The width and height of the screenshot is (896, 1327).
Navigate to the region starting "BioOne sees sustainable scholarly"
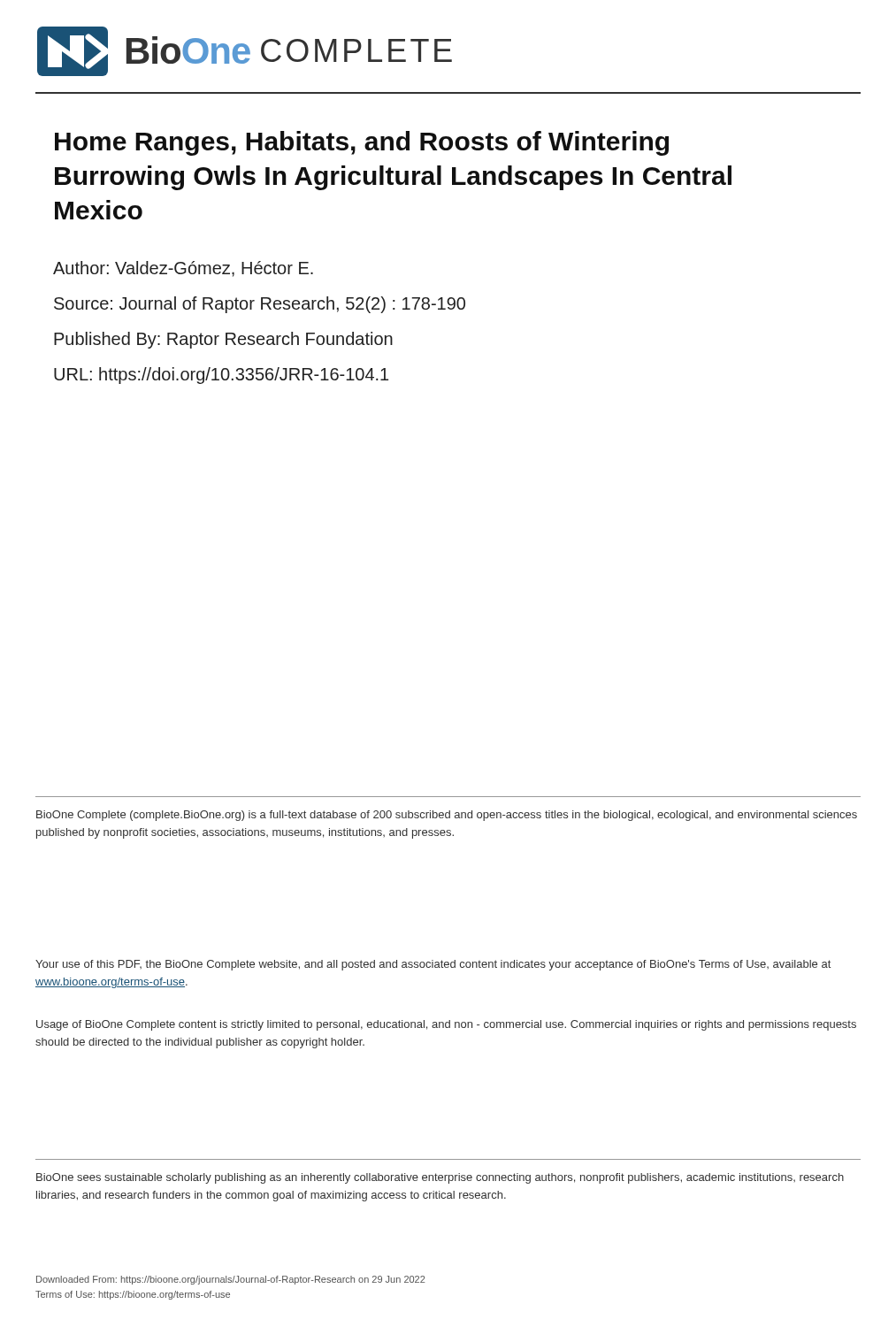tap(448, 1186)
